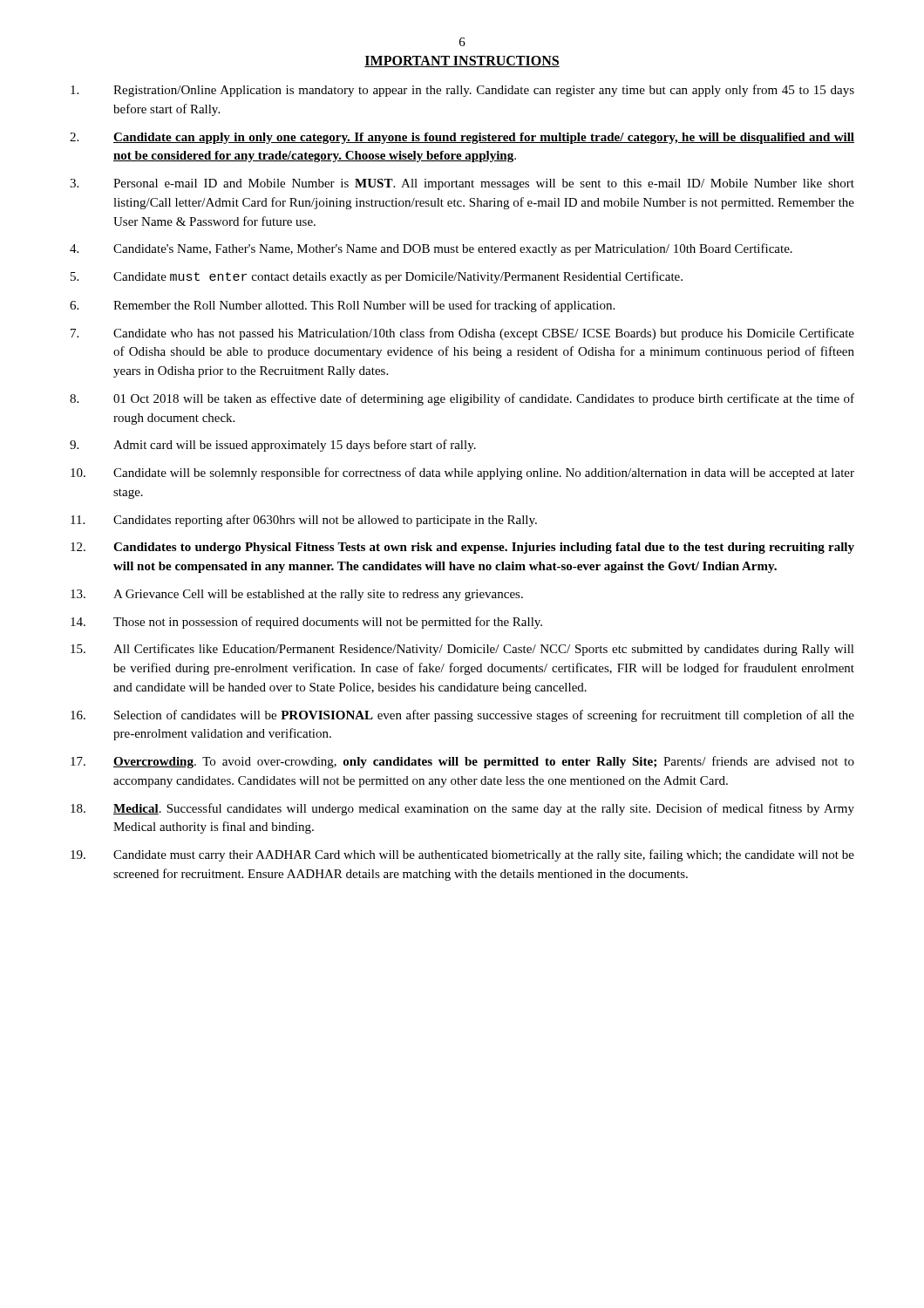Point to the block starting "Registration/Online Application is mandatory to appear in the"

[x=462, y=100]
